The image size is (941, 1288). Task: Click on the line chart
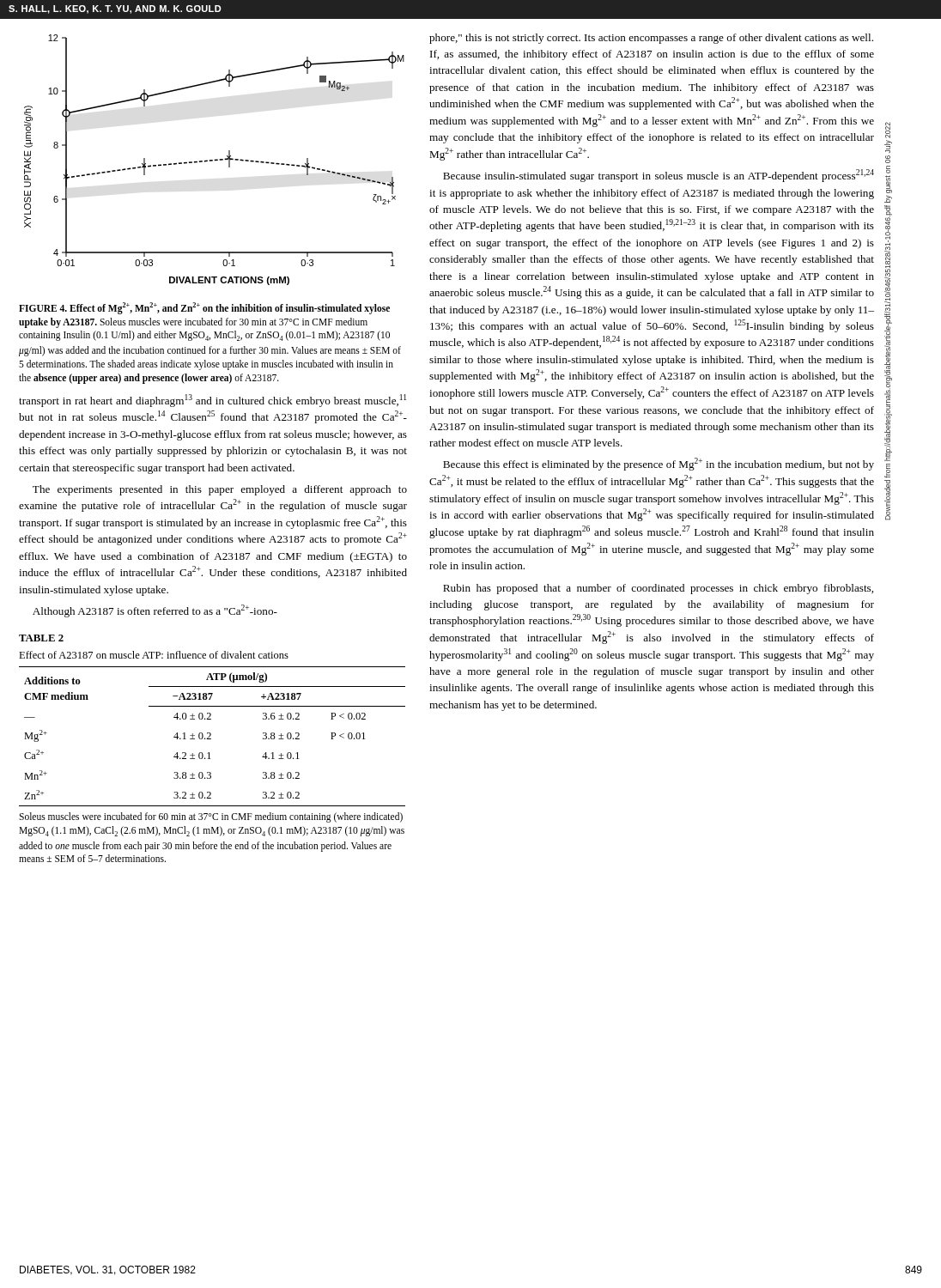[212, 162]
